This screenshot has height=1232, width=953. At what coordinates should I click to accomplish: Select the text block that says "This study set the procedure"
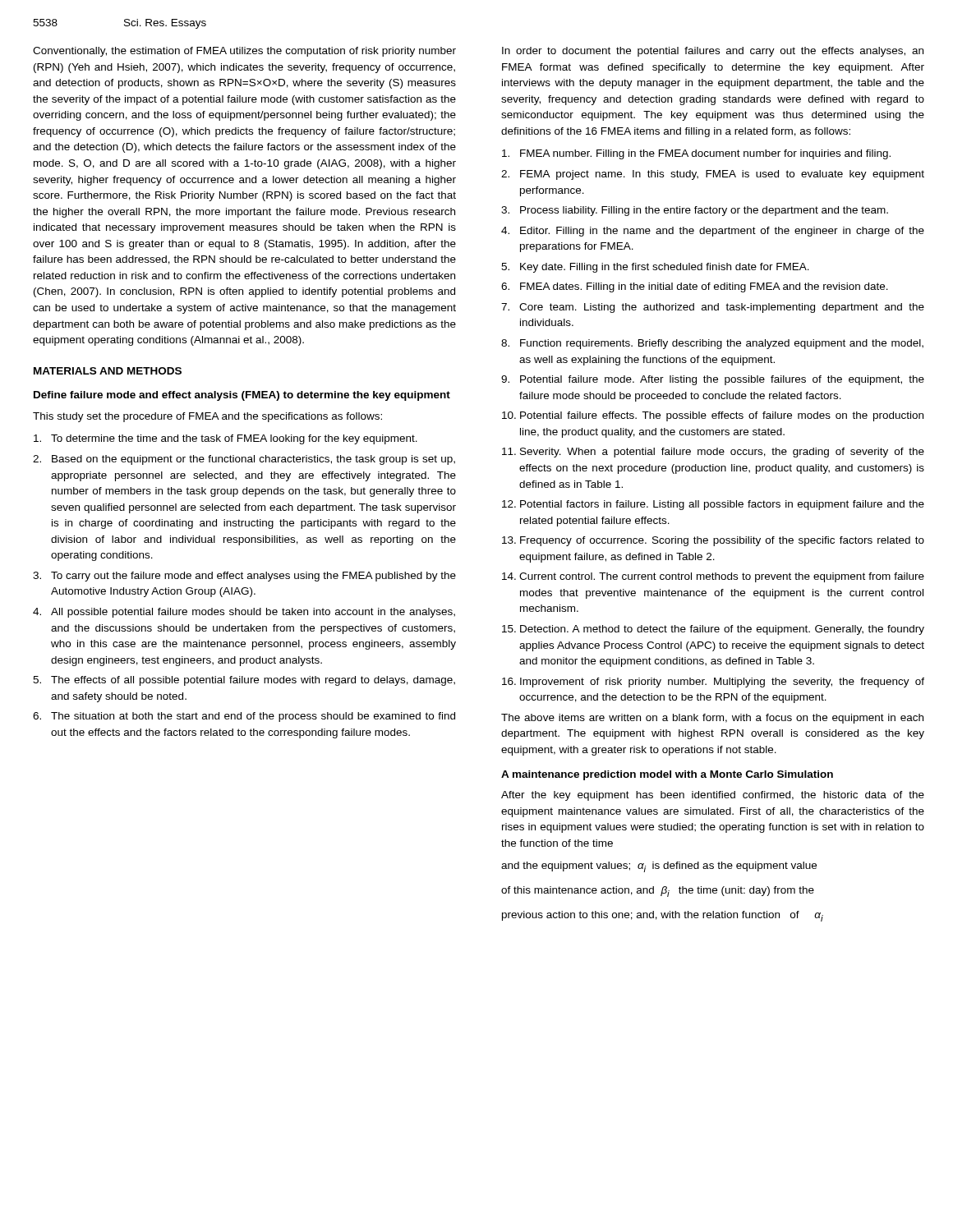(244, 416)
